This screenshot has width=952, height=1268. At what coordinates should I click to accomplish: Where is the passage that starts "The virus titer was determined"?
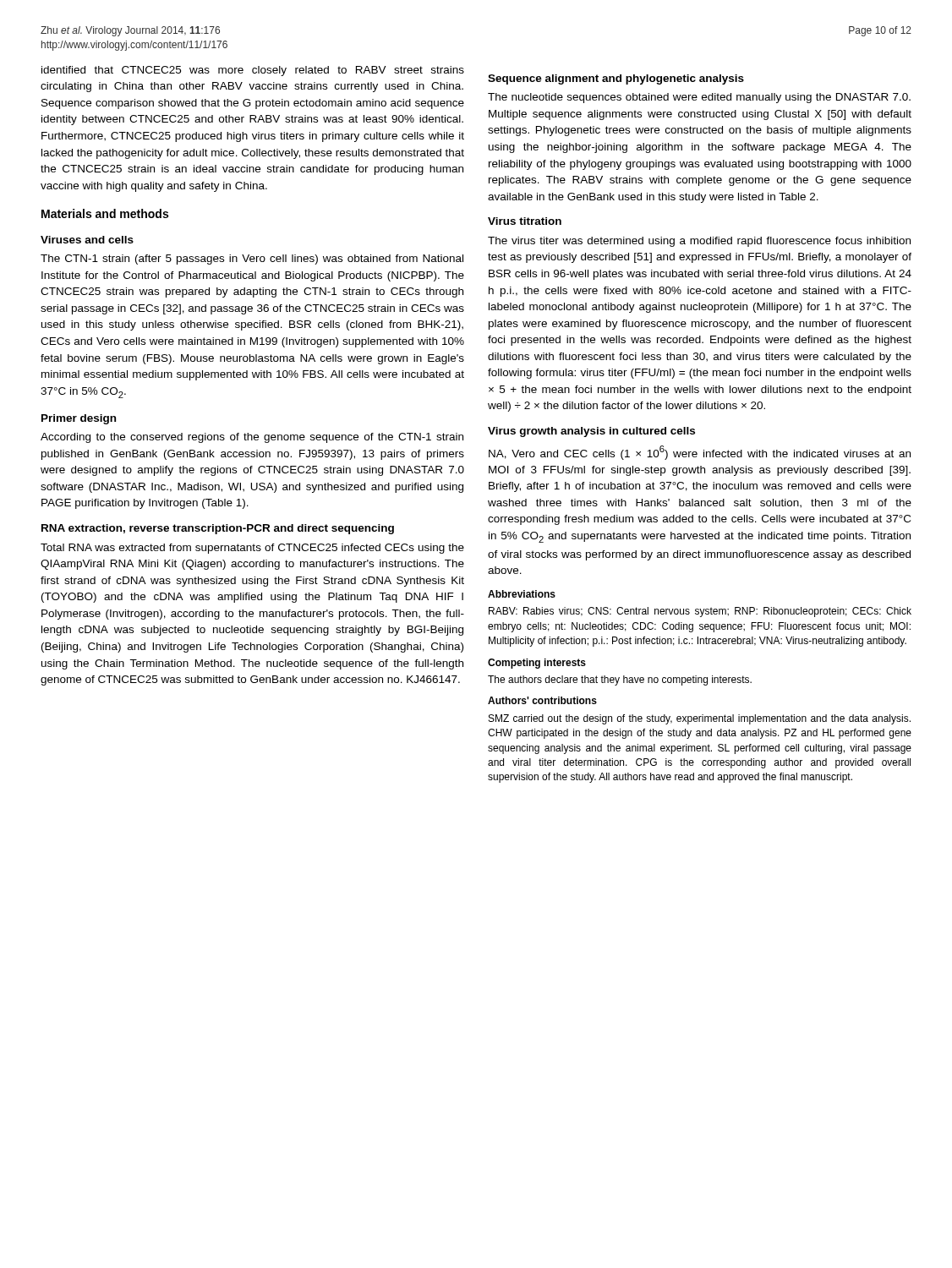click(x=700, y=323)
